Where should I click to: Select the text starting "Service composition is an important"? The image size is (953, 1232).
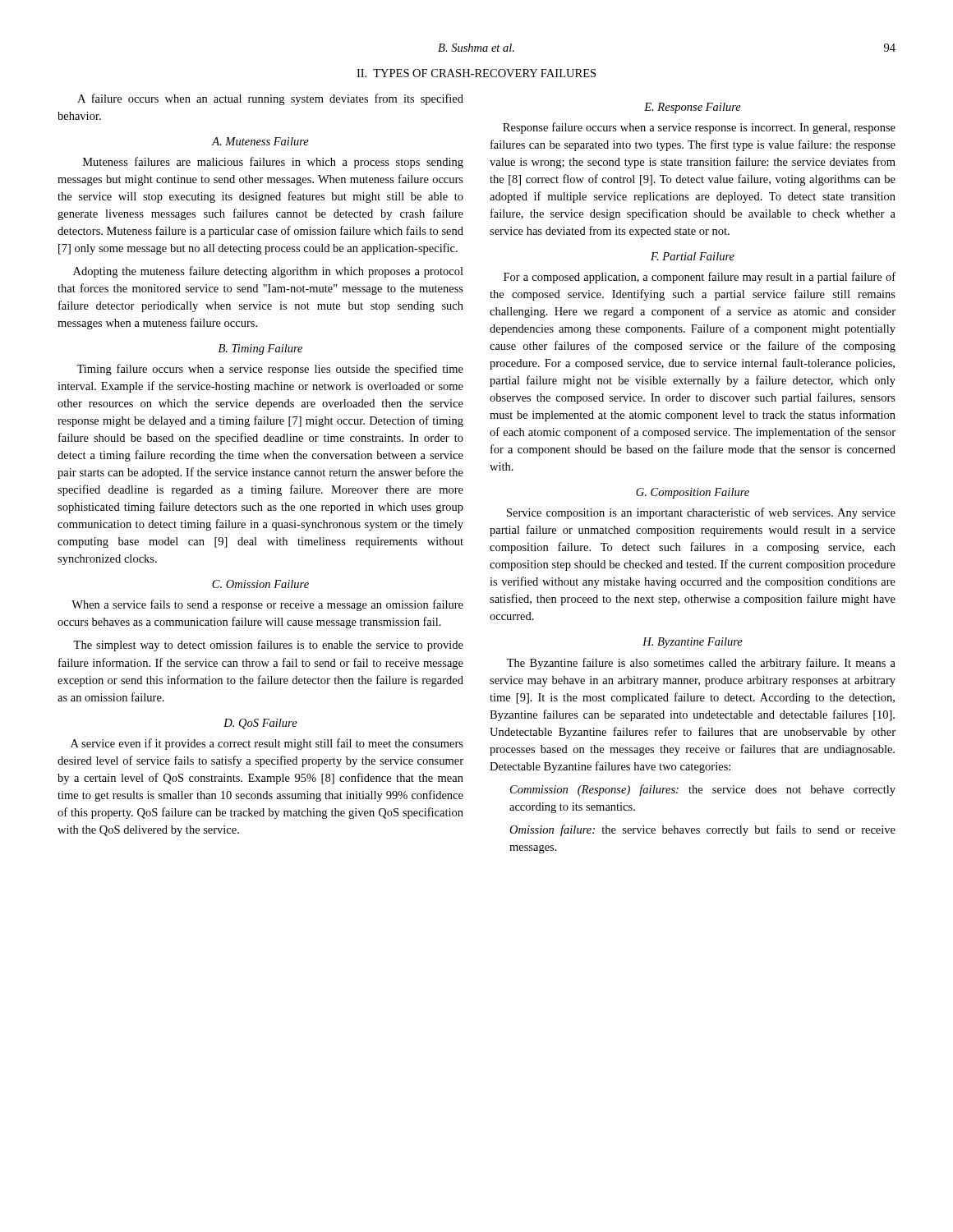693,565
